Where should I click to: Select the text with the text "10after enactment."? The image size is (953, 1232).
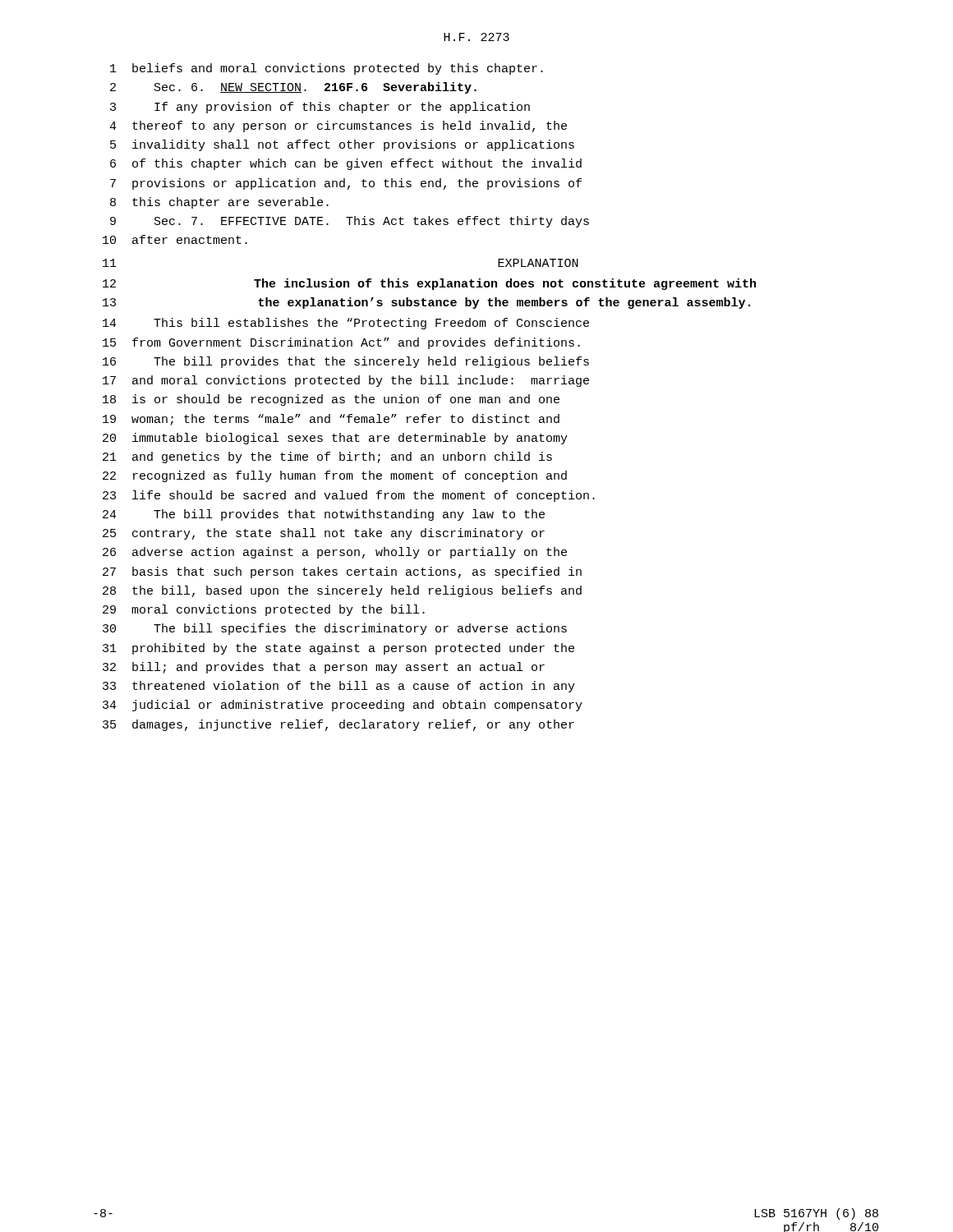[175, 239]
